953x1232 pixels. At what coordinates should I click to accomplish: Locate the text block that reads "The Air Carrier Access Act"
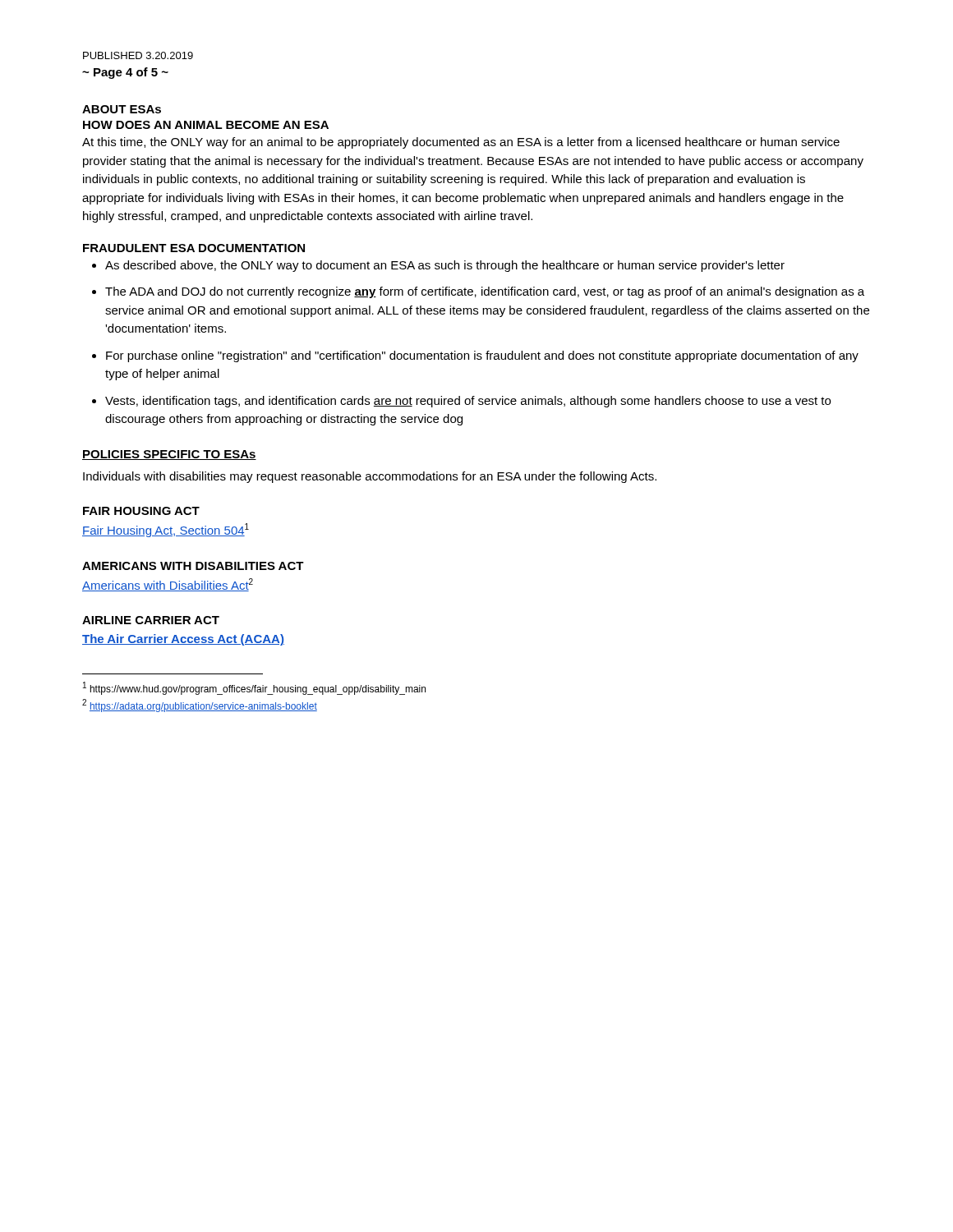tap(183, 640)
